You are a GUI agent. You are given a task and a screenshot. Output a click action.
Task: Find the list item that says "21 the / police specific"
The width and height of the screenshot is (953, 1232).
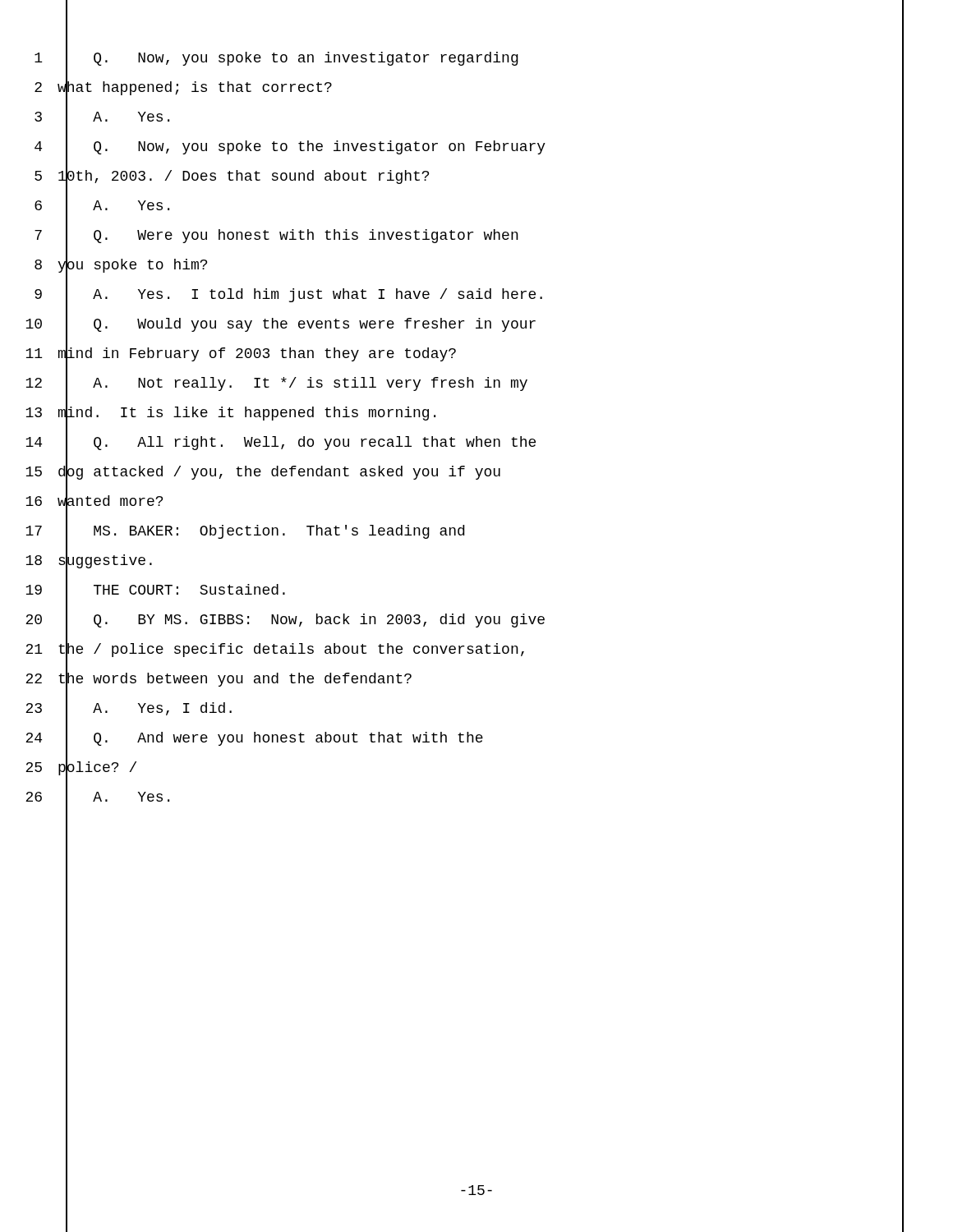click(476, 650)
